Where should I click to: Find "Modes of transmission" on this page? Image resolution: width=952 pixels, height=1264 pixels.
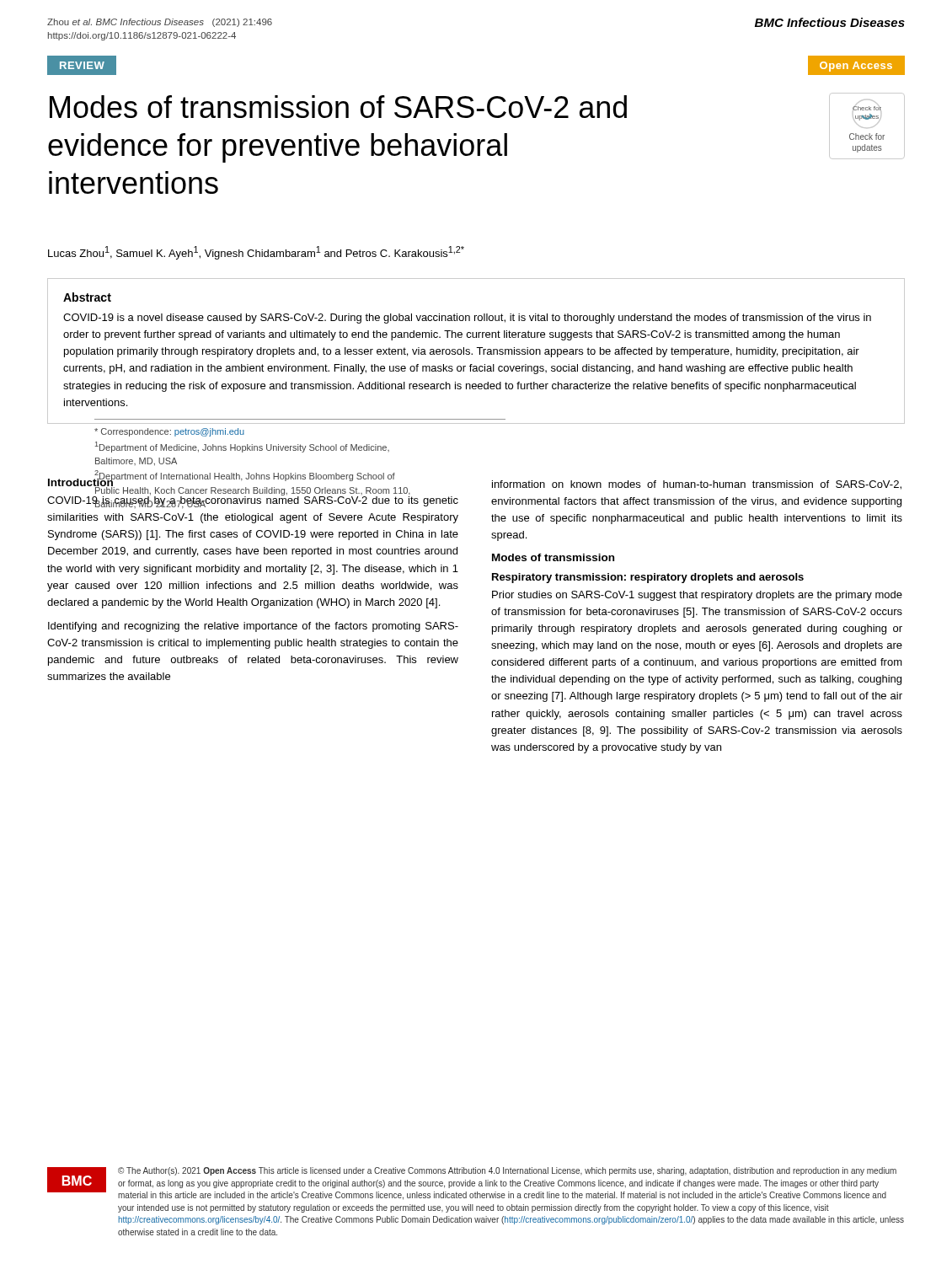(x=553, y=557)
